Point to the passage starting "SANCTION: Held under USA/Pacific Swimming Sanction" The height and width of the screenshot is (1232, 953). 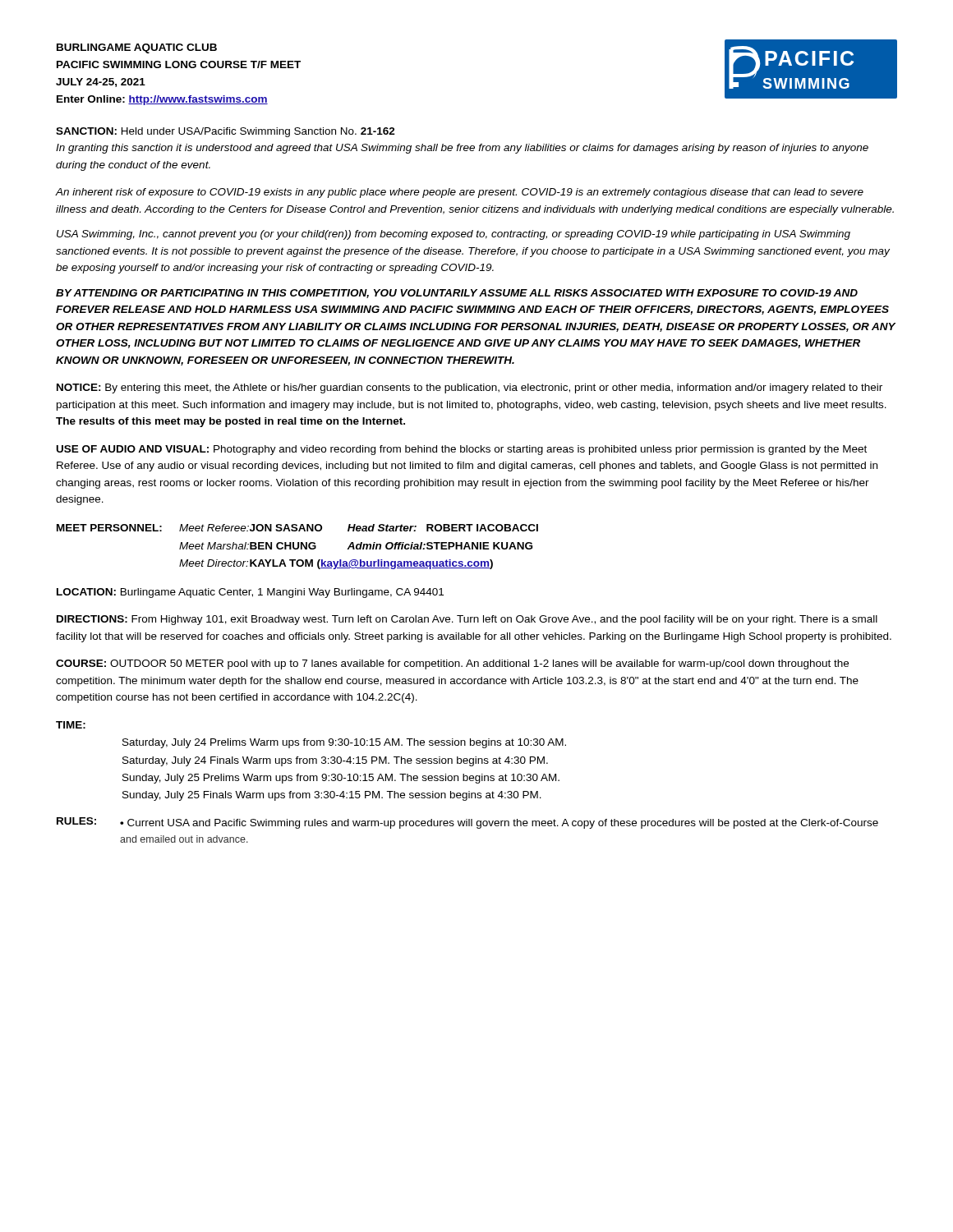462,148
